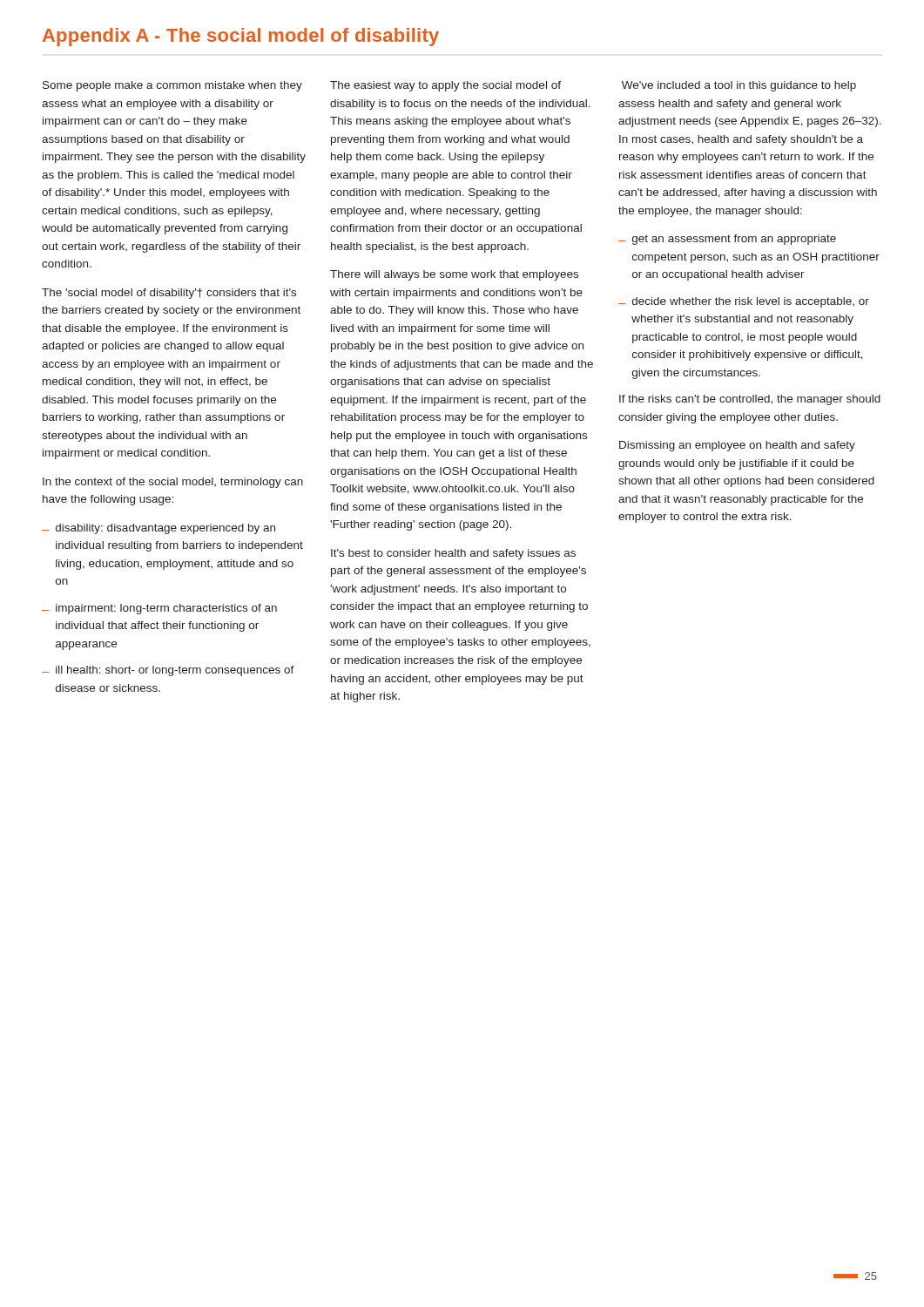The image size is (924, 1307).
Task: Find the text block that says "The 'social model of disability'† considers that"
Action: tap(174, 373)
